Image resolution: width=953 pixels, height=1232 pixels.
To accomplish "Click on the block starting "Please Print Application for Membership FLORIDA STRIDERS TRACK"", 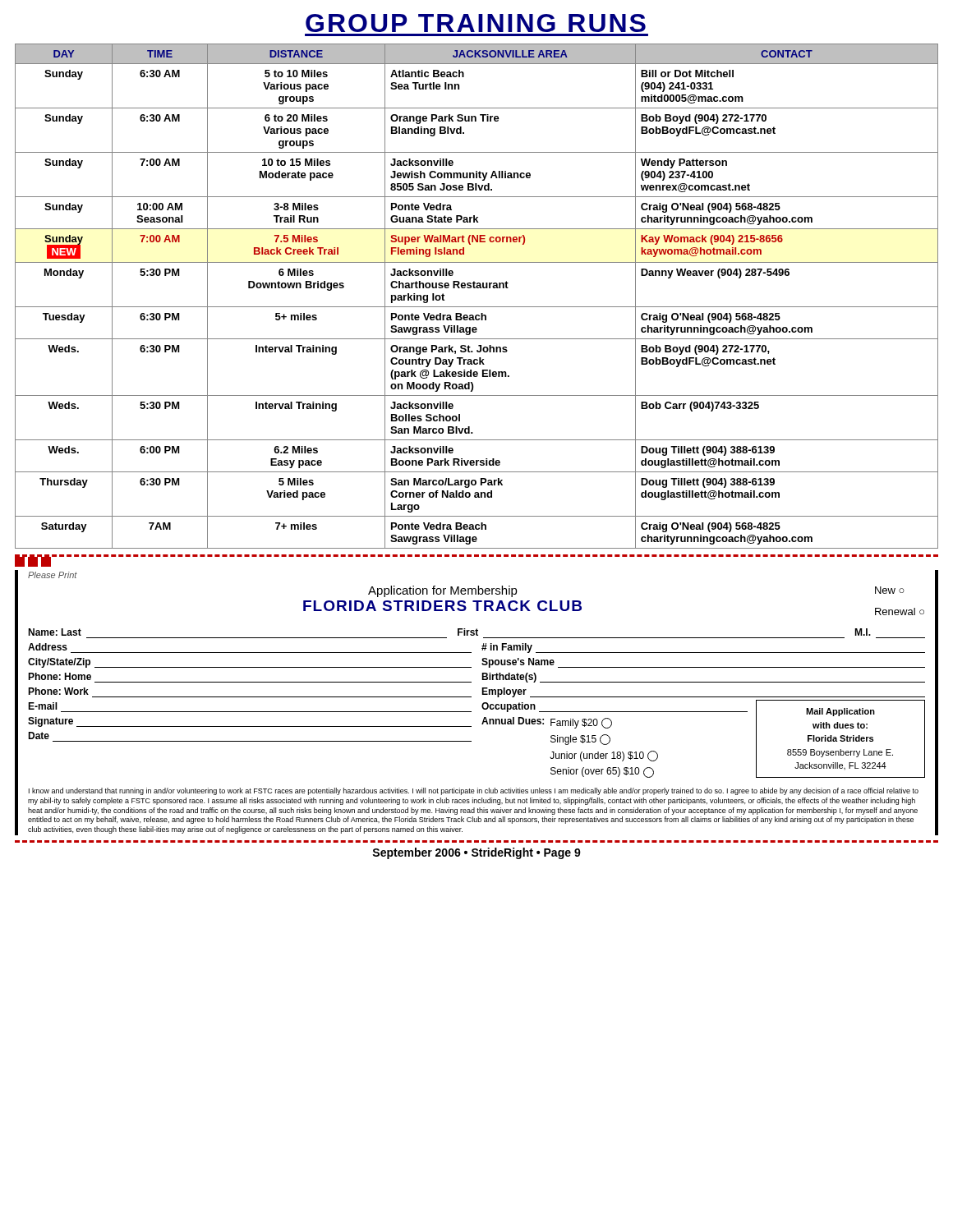I will tap(476, 596).
